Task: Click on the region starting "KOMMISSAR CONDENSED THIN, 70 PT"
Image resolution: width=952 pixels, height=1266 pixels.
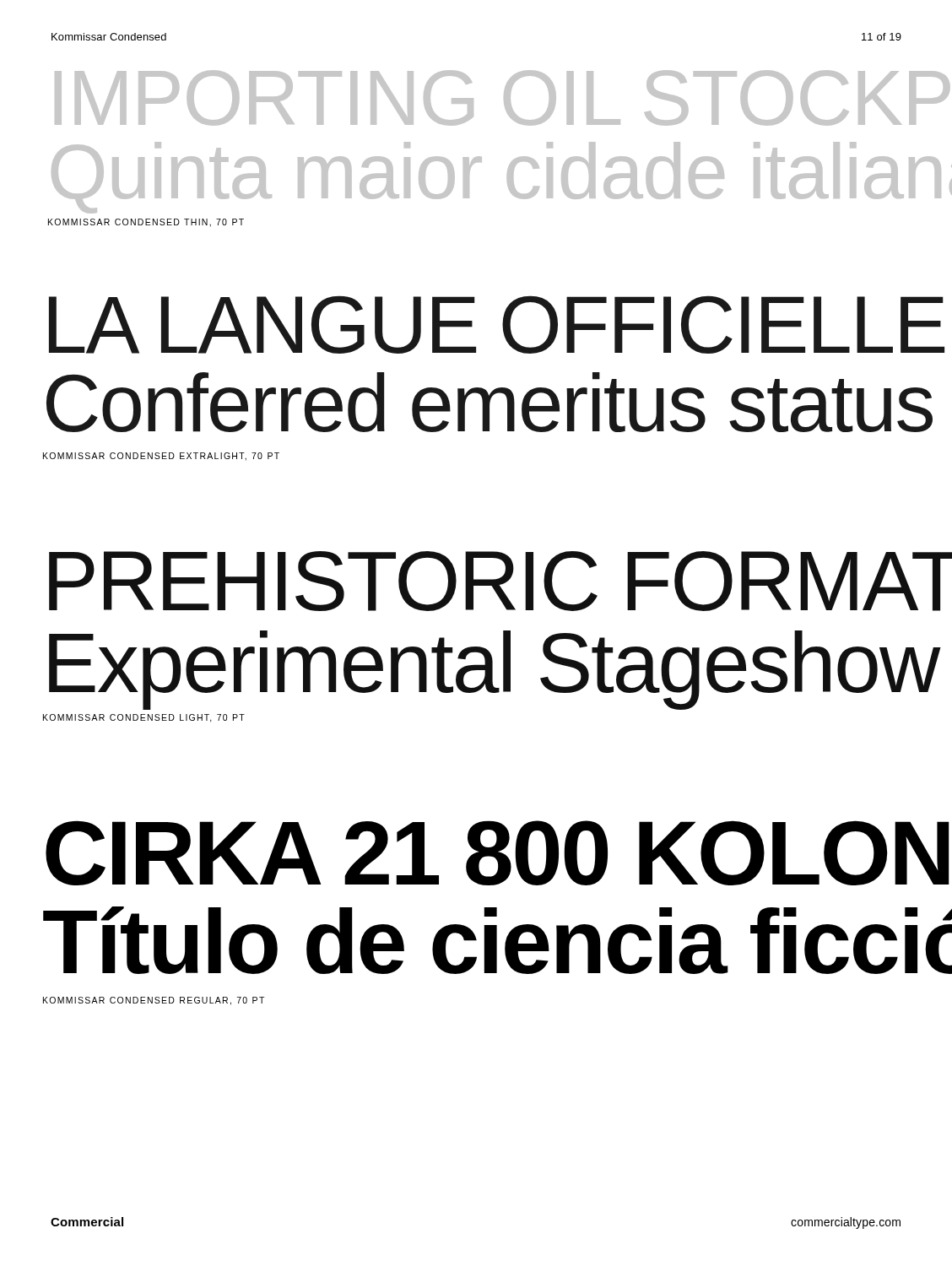Action: click(146, 222)
